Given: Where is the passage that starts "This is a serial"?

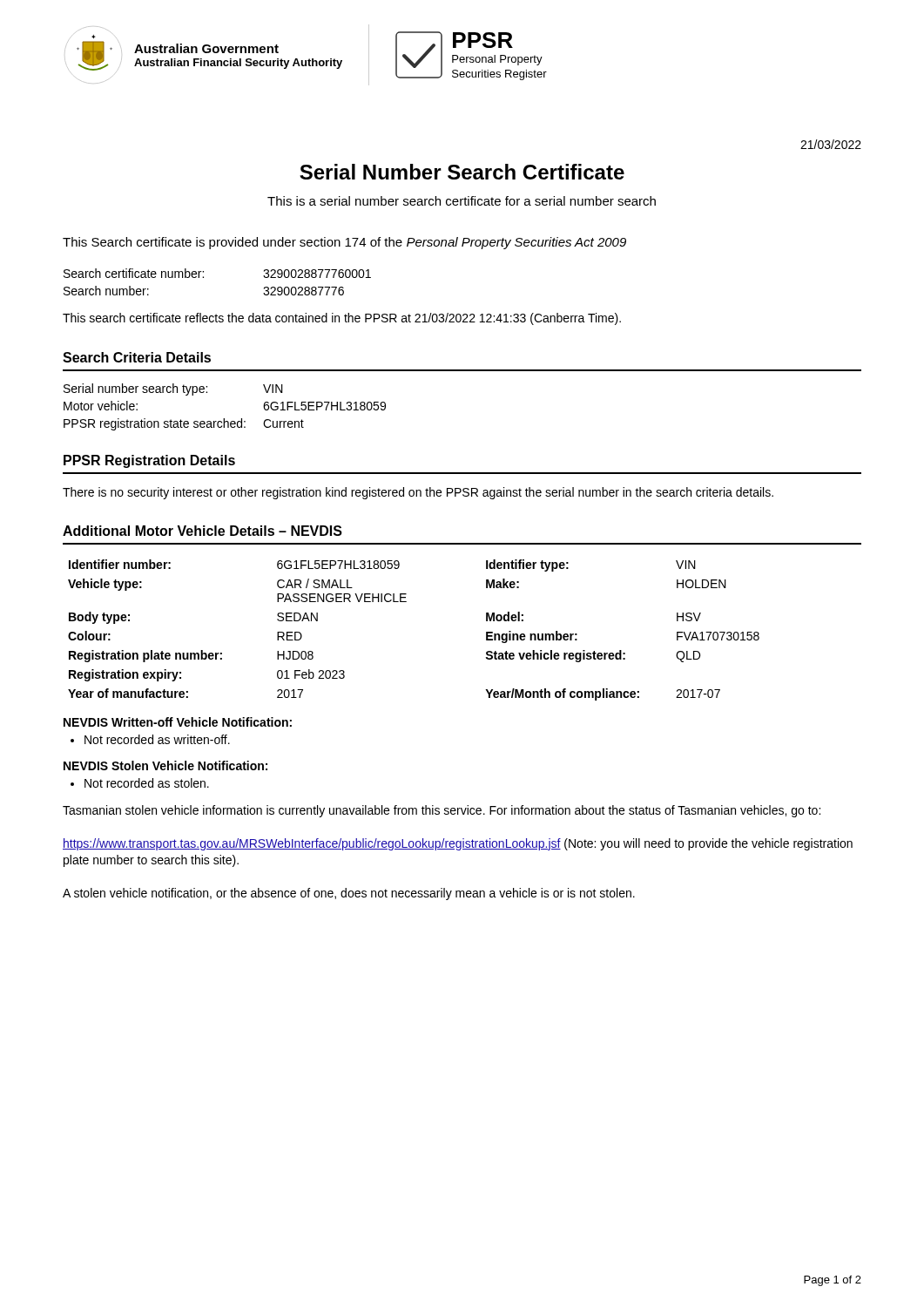Looking at the screenshot, I should coord(462,201).
